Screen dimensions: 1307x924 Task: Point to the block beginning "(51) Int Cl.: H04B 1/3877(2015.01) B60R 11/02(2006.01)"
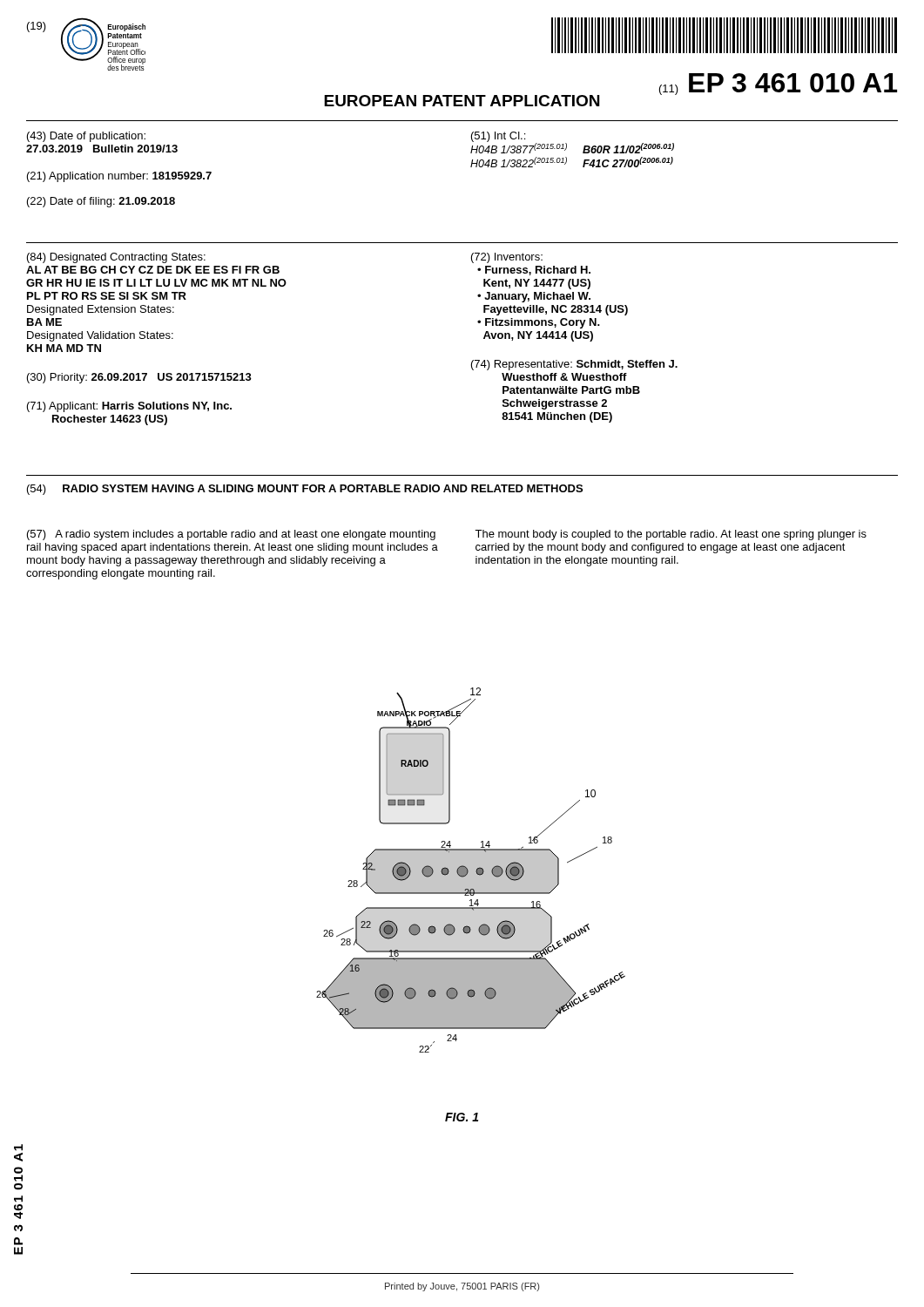(572, 150)
